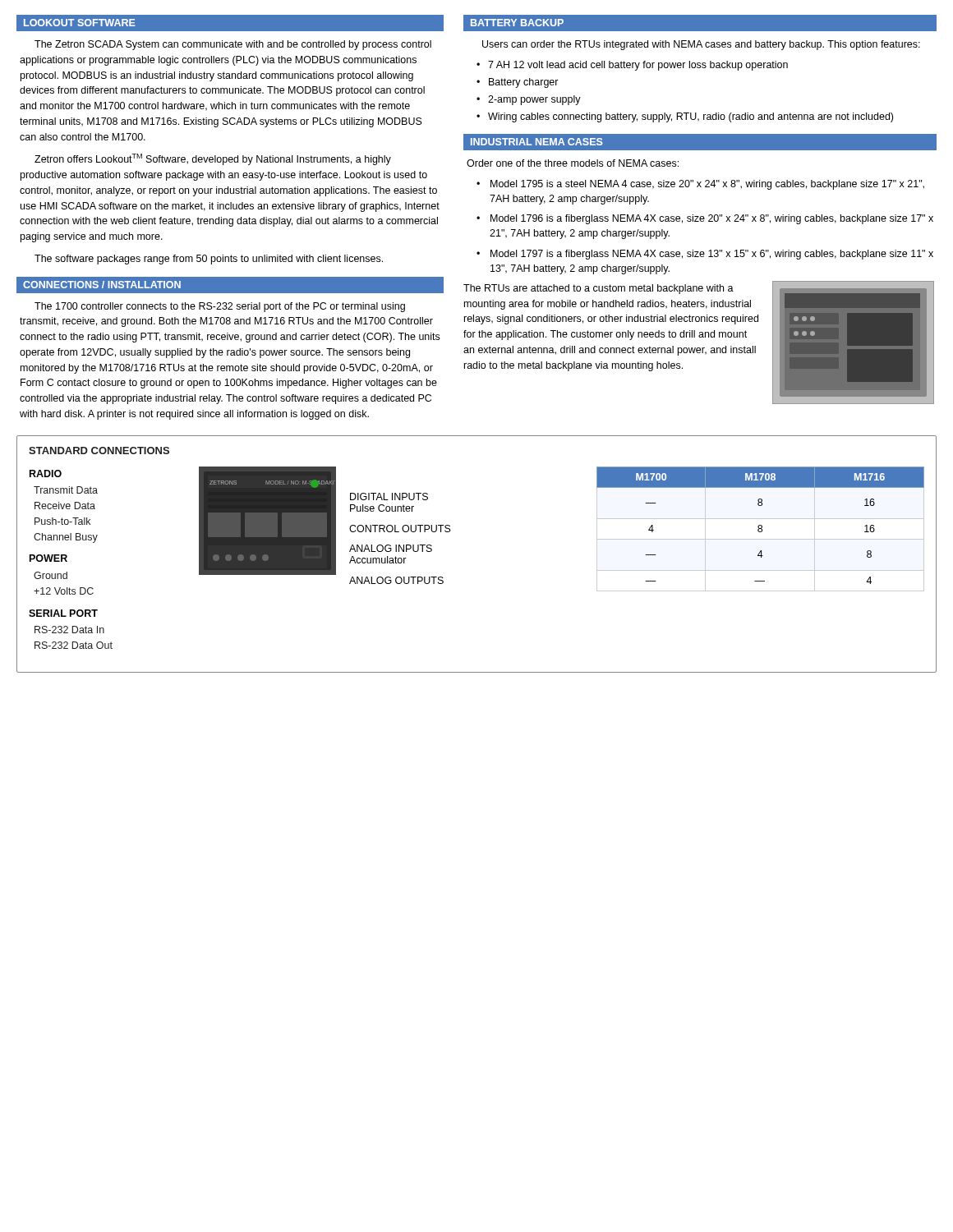Locate the block starting "The RTUs are attached to a"

[x=611, y=327]
